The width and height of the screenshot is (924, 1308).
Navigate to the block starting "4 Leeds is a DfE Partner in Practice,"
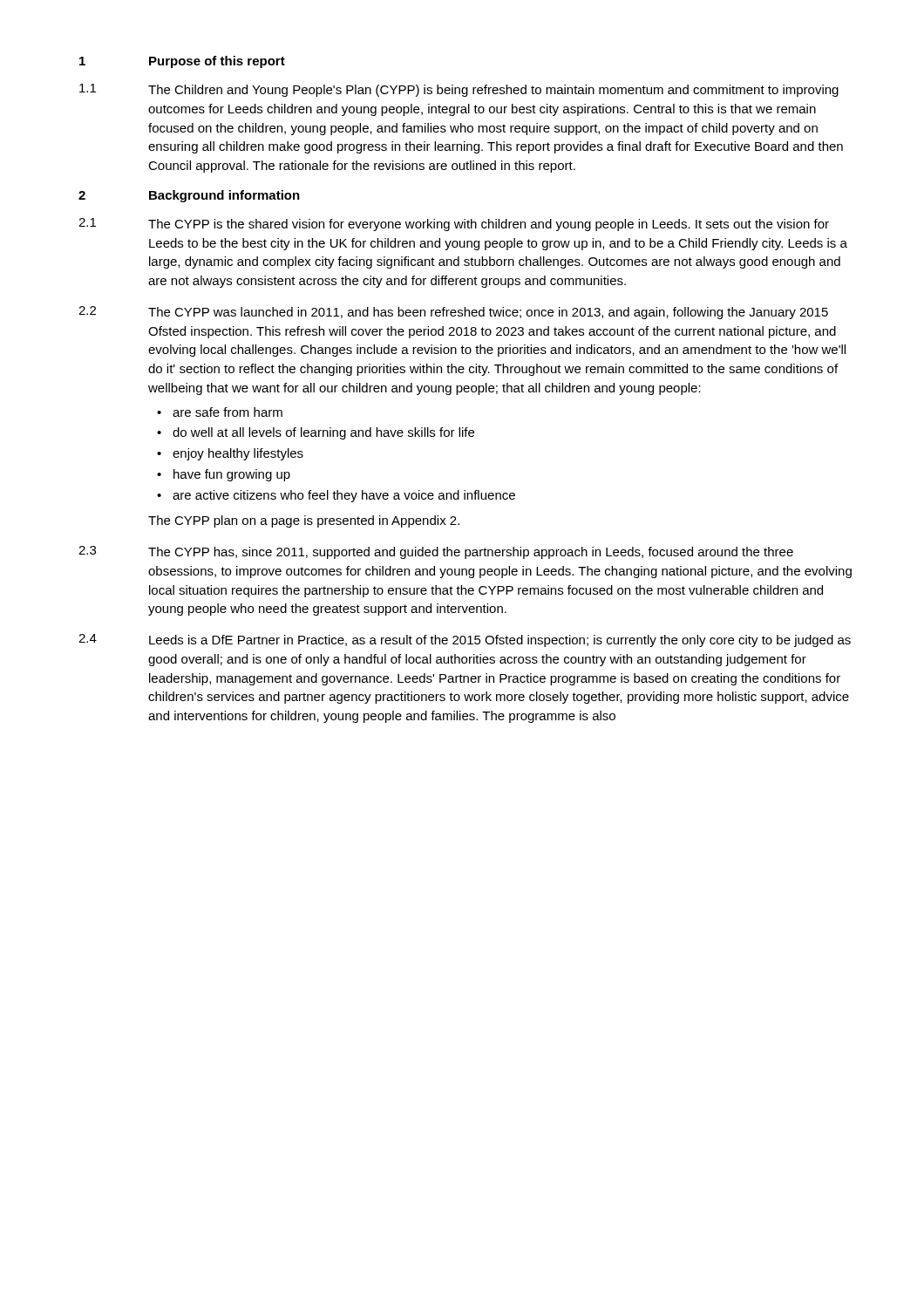tap(466, 678)
